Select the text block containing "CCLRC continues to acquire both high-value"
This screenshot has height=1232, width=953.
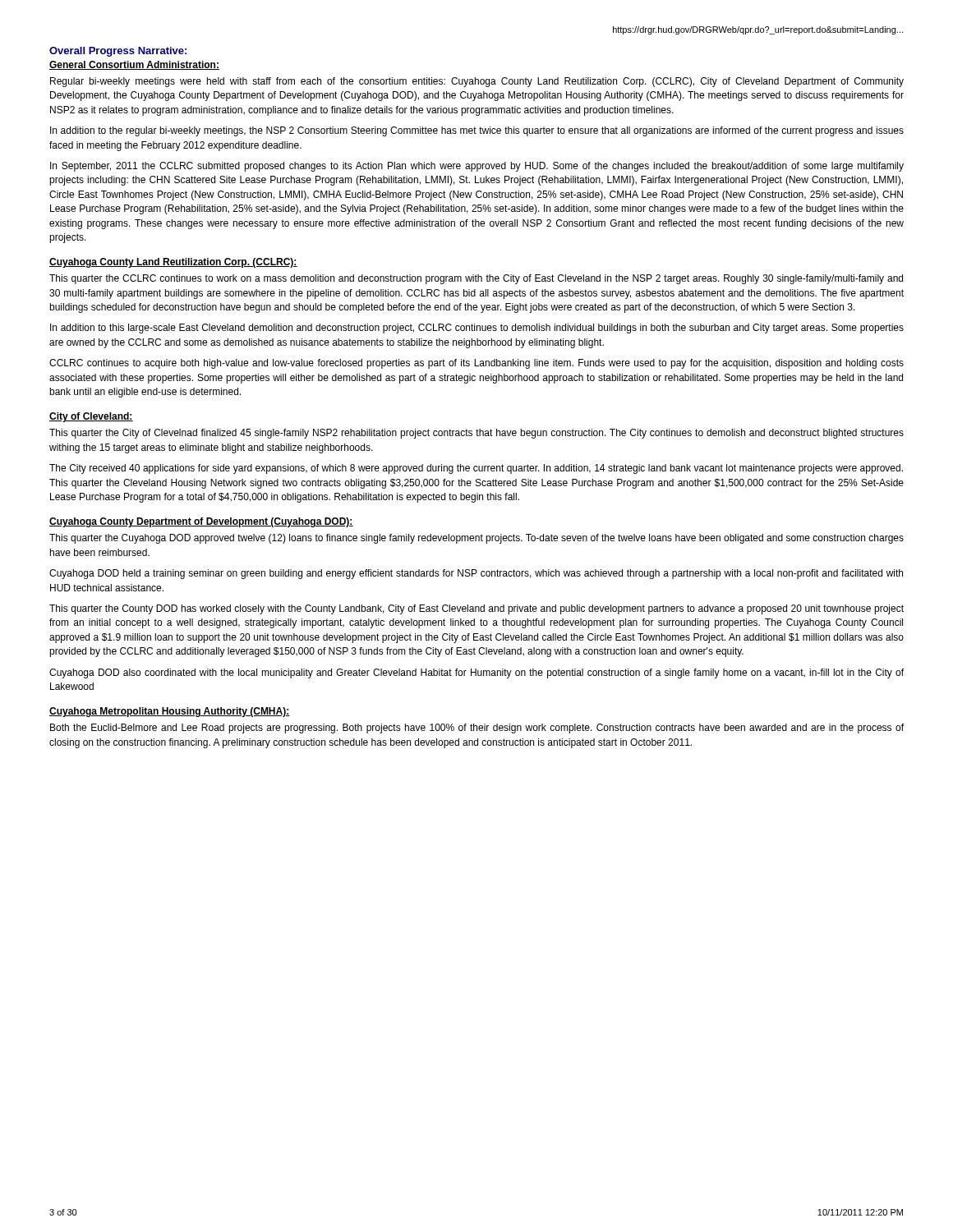coord(476,378)
